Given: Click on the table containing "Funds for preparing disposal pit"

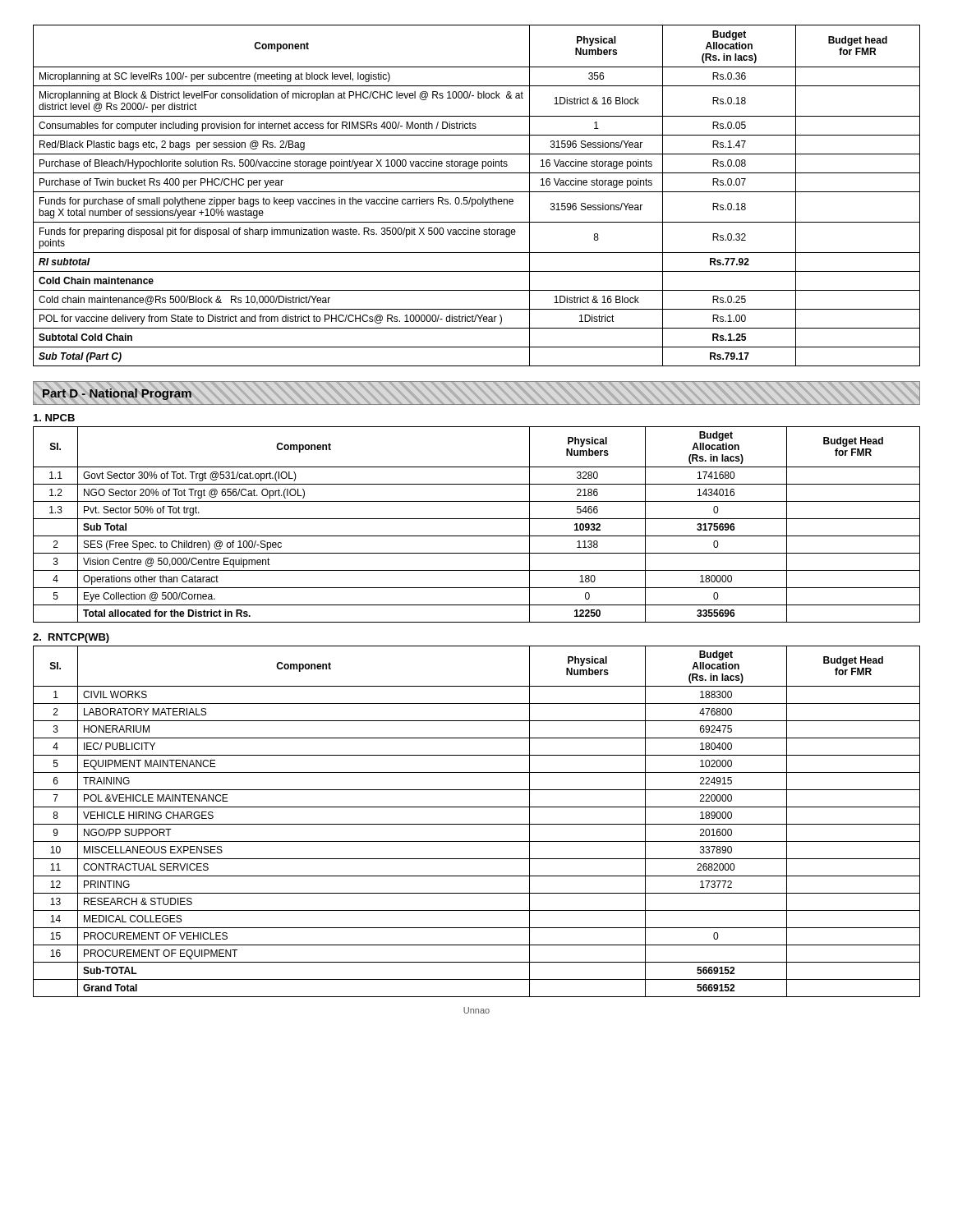Looking at the screenshot, I should 476,195.
